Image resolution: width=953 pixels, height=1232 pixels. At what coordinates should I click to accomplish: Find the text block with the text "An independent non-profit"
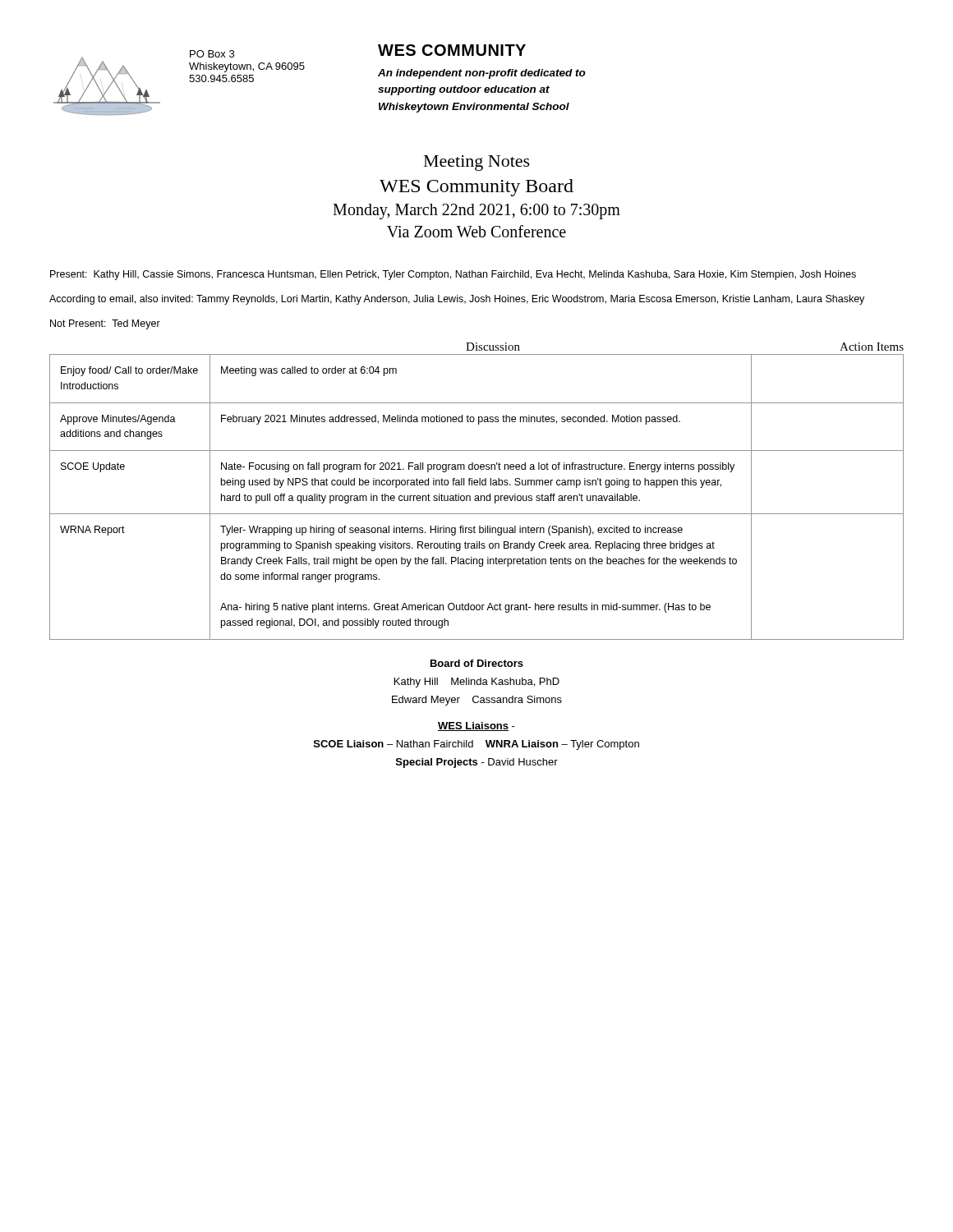coord(482,89)
